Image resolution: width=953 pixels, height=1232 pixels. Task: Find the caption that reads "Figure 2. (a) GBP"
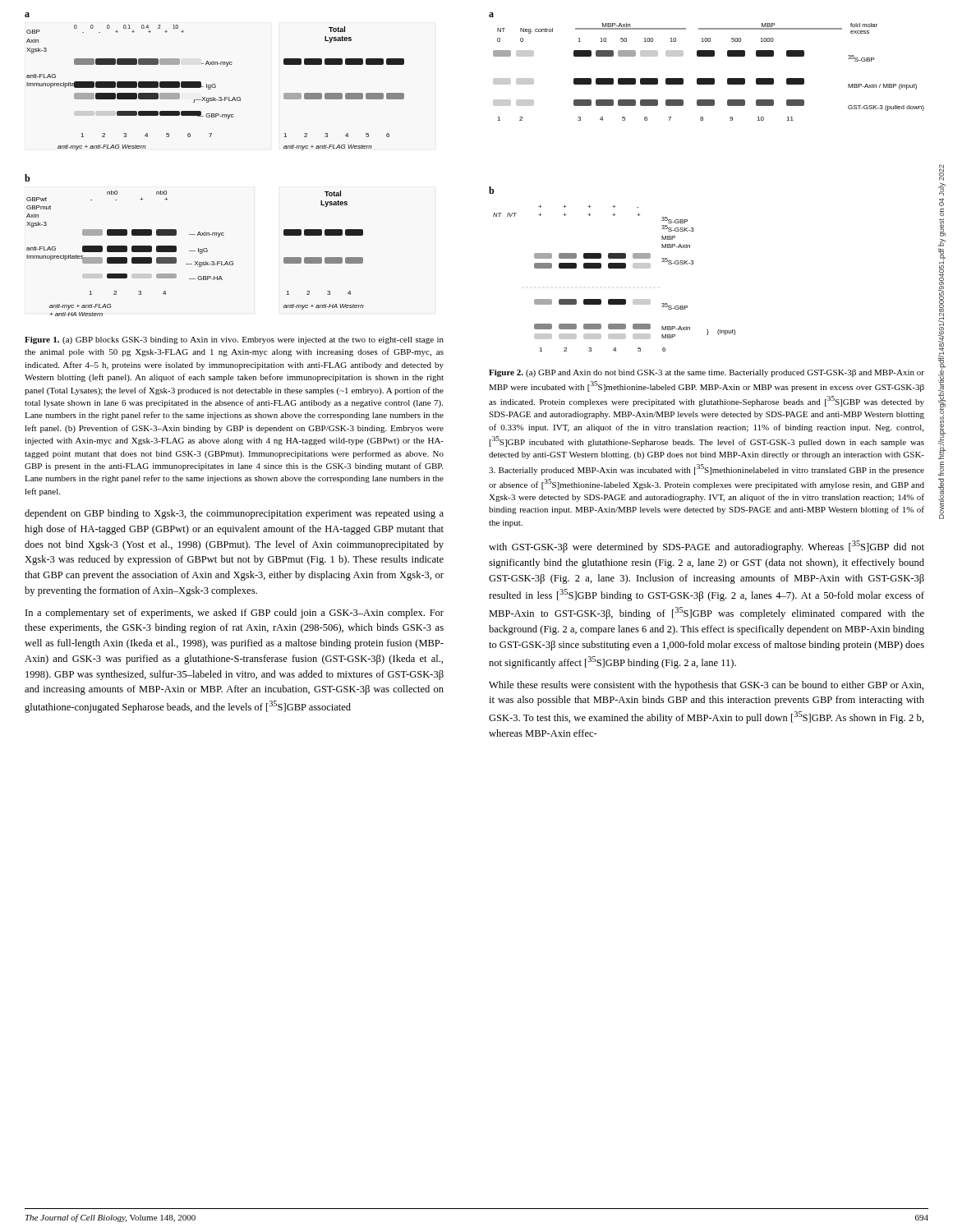tap(707, 447)
